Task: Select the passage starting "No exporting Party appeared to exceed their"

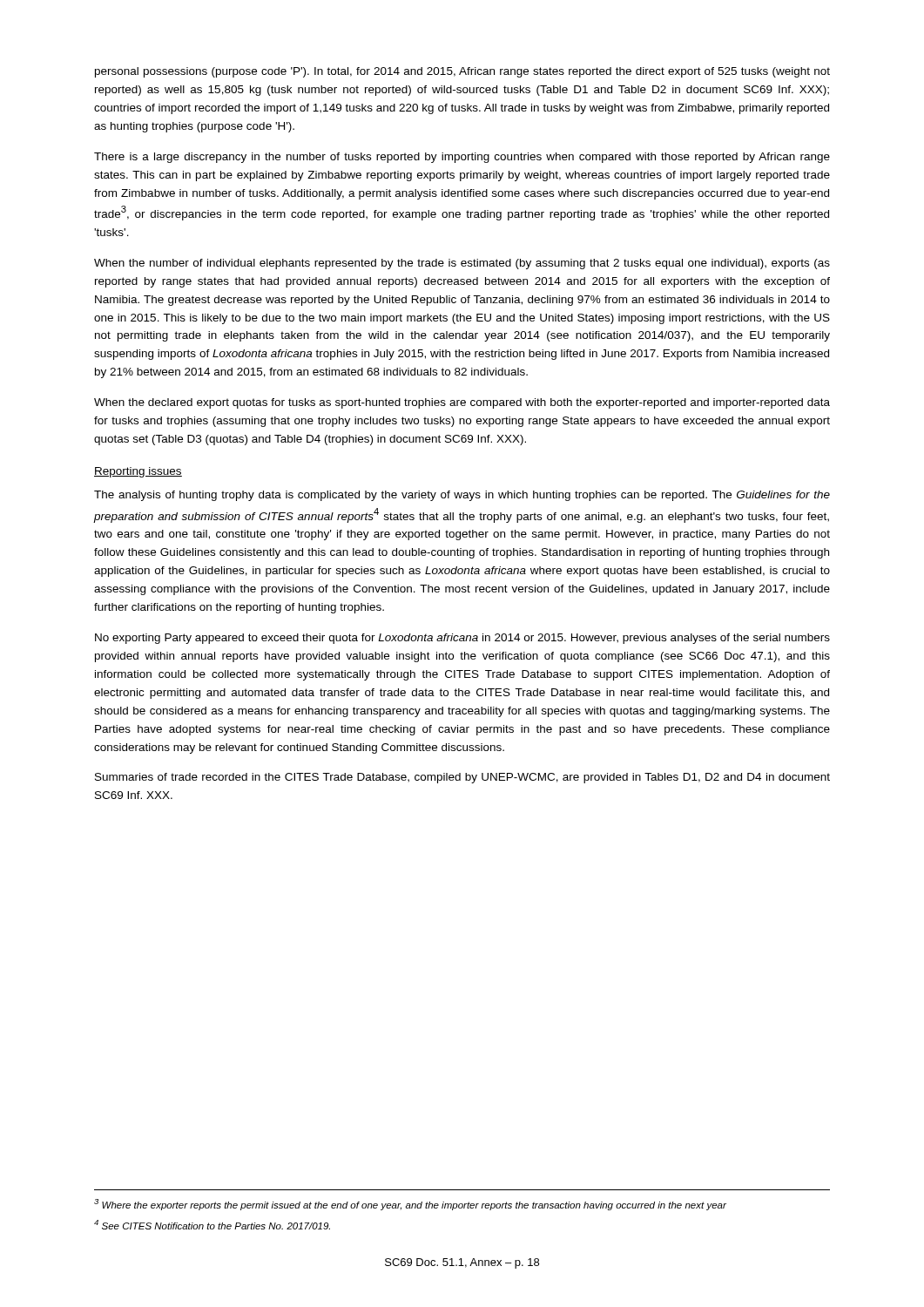Action: coord(462,692)
